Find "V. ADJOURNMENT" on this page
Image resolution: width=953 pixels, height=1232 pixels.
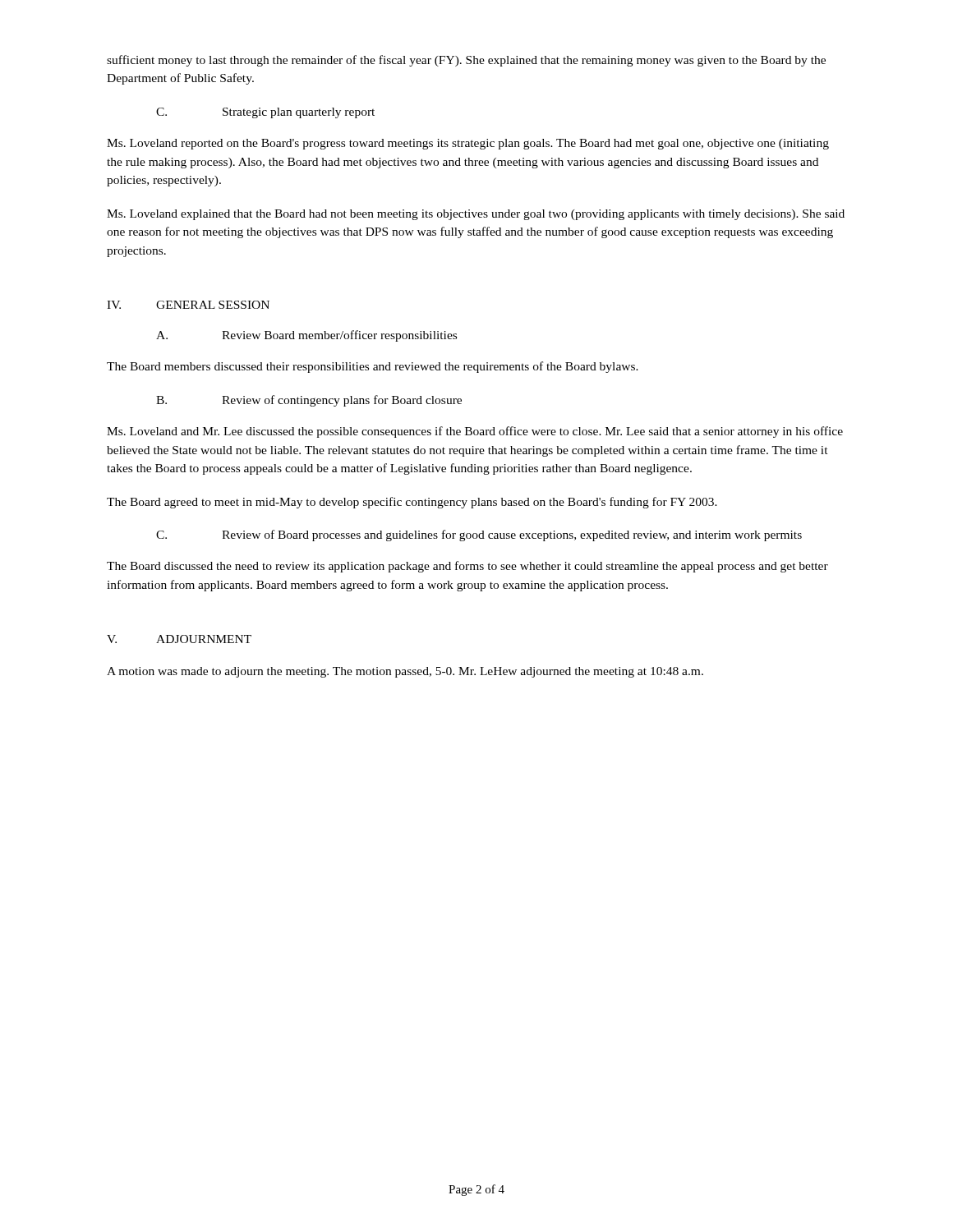pyautogui.click(x=179, y=640)
